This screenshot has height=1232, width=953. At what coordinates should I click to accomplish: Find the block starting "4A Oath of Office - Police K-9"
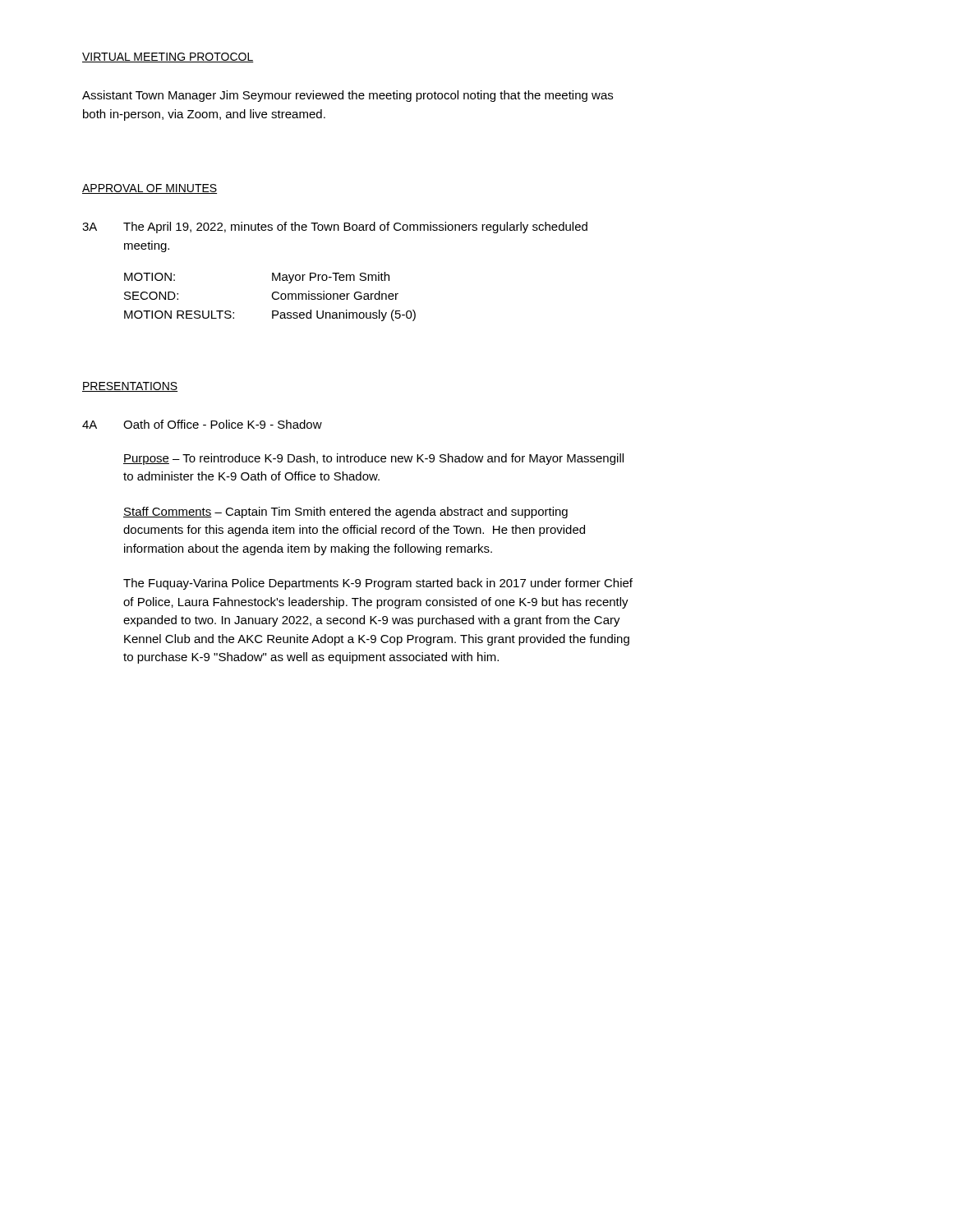point(202,424)
